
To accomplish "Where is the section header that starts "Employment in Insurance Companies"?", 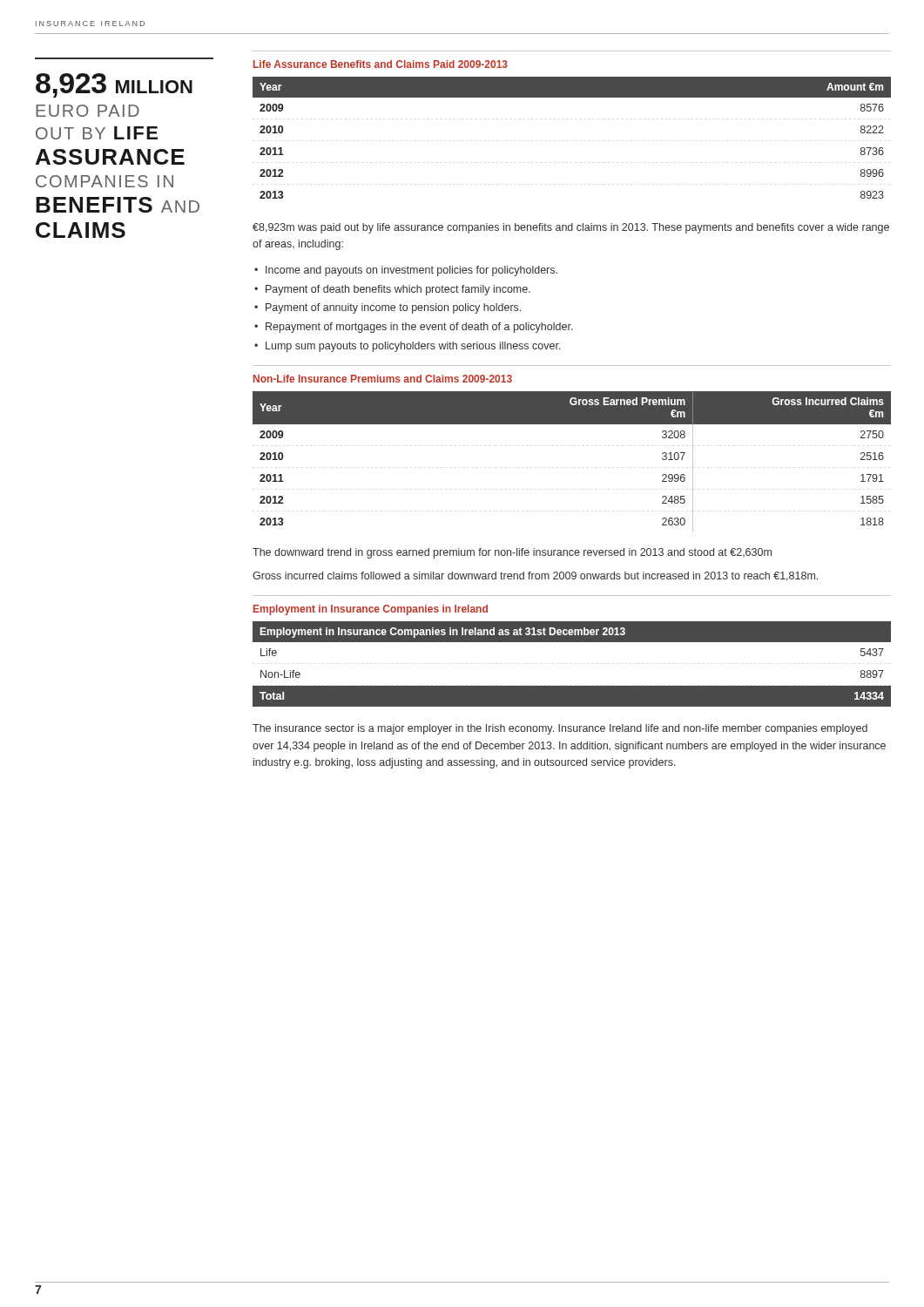I will click(370, 609).
